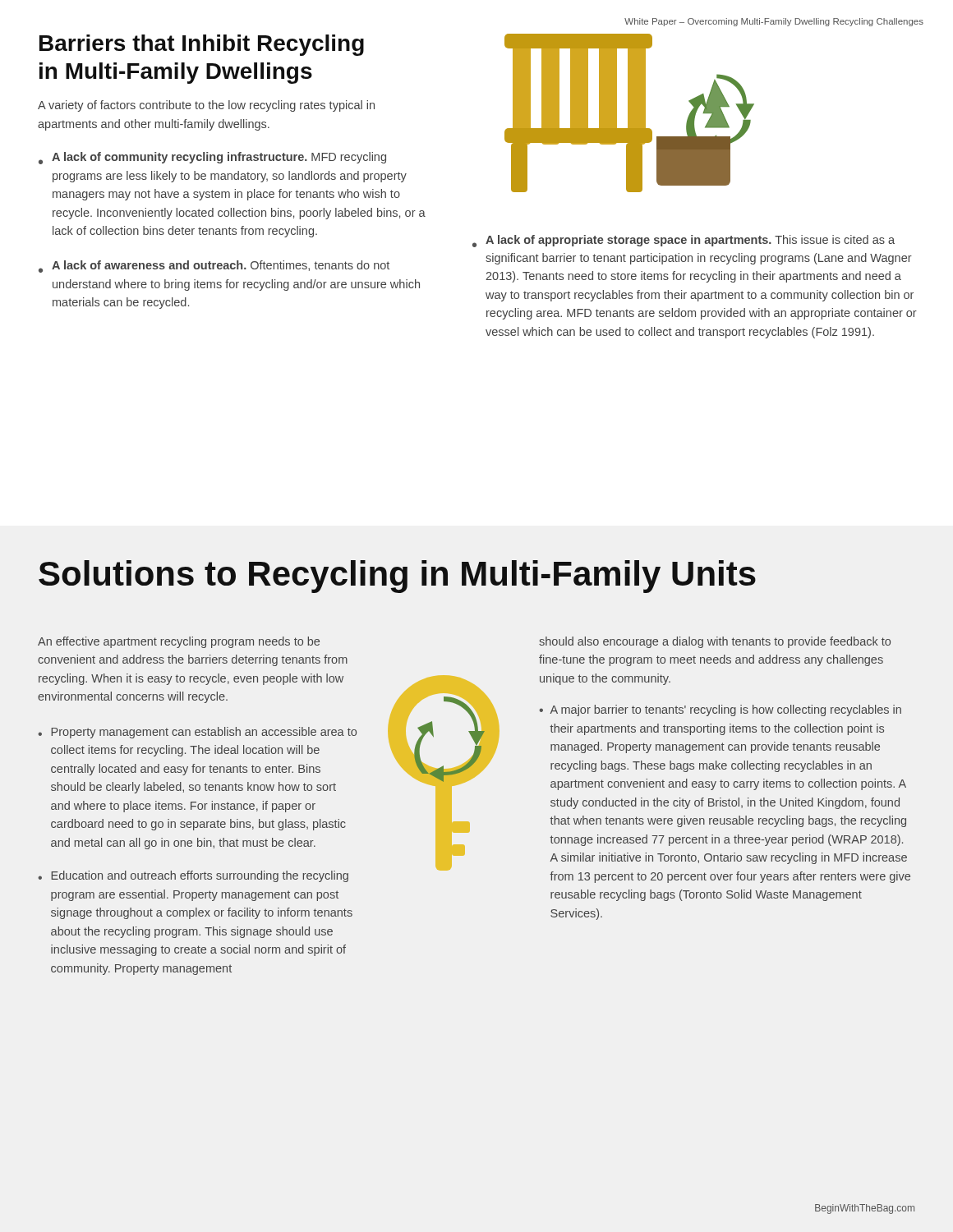This screenshot has height=1232, width=953.
Task: Find the text block with the text "An effective apartment"
Action: [193, 669]
